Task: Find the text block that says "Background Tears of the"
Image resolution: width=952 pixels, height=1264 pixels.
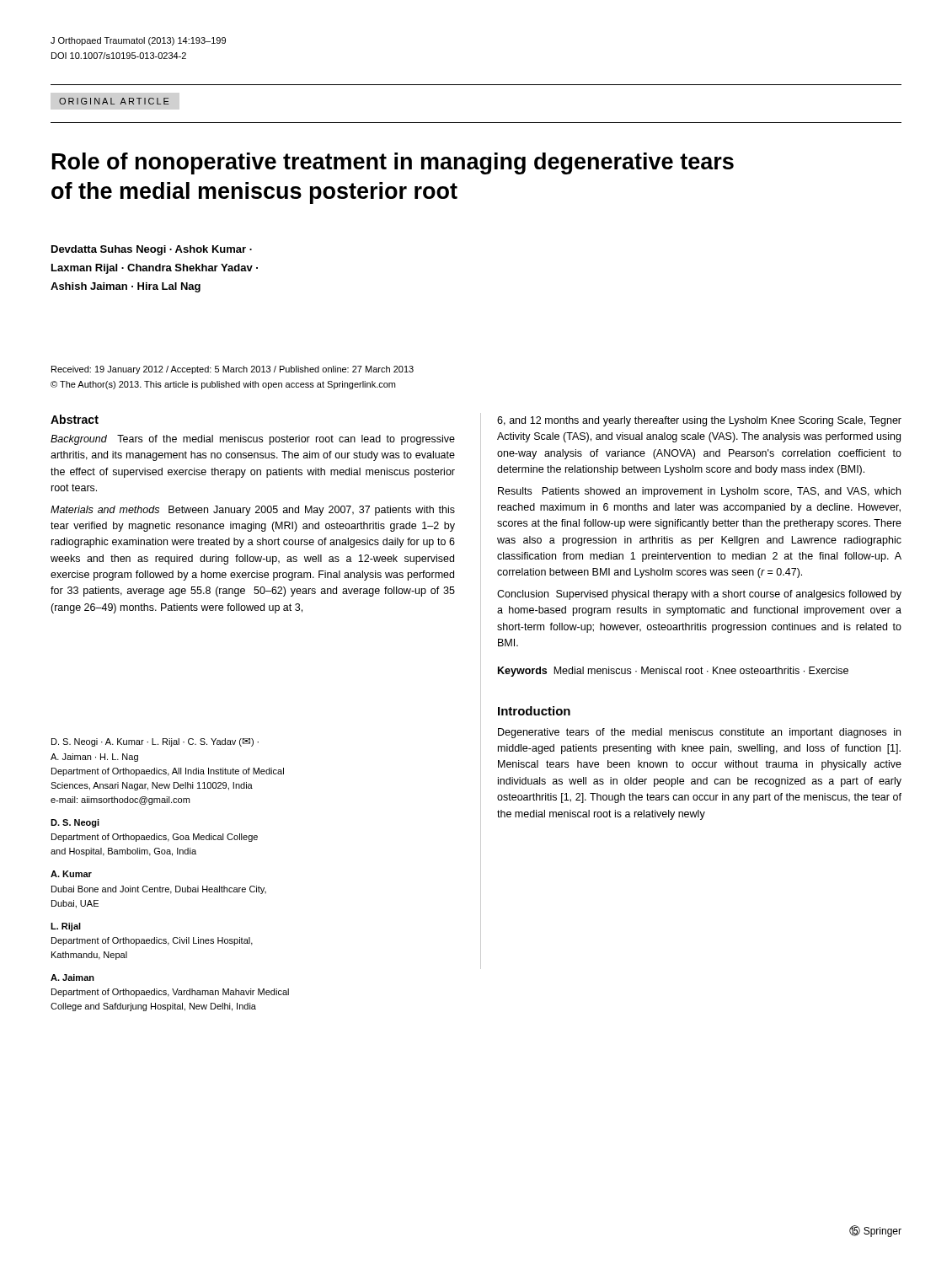Action: click(253, 524)
